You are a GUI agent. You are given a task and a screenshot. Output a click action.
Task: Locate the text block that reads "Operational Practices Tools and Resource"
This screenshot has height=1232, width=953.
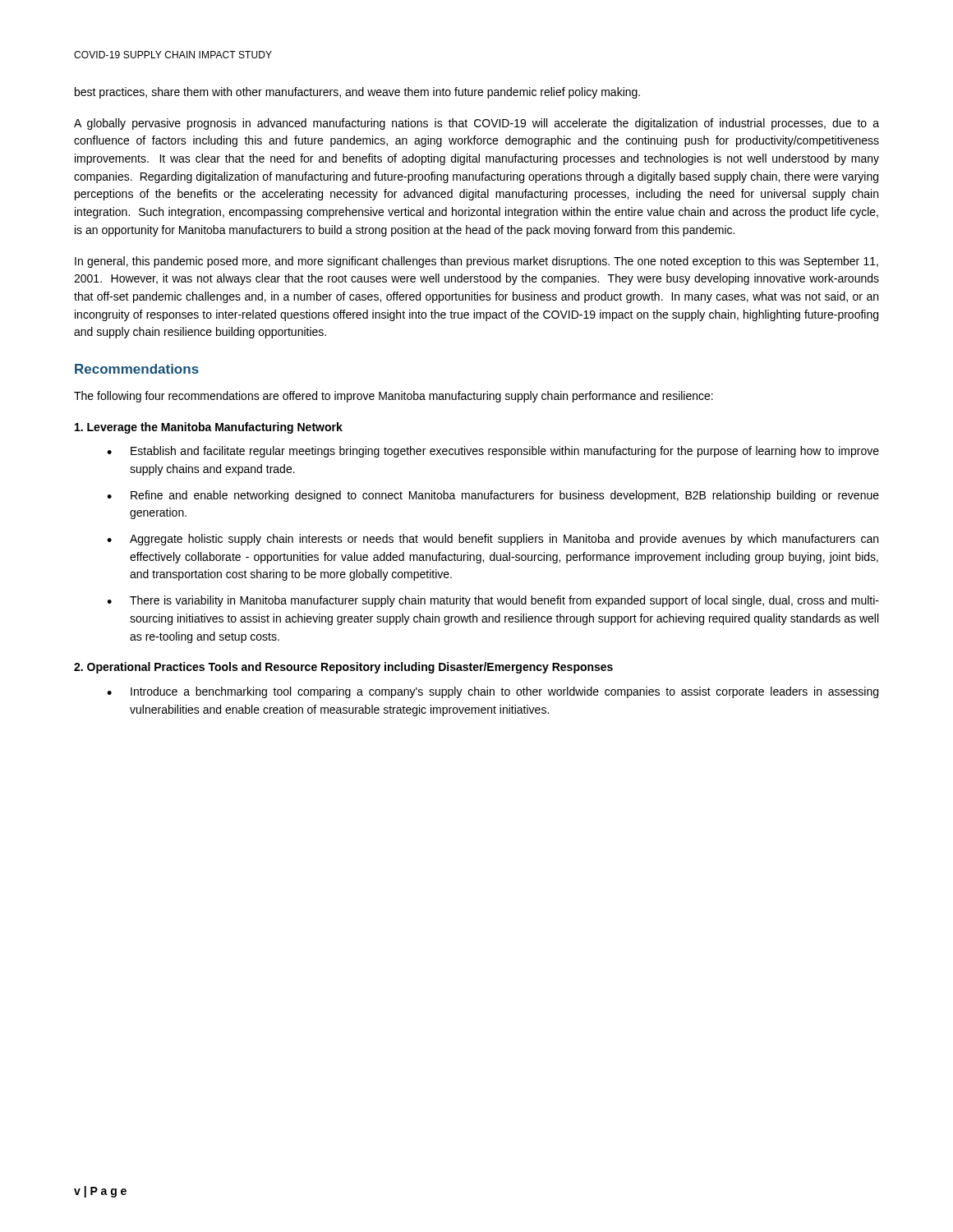344,667
